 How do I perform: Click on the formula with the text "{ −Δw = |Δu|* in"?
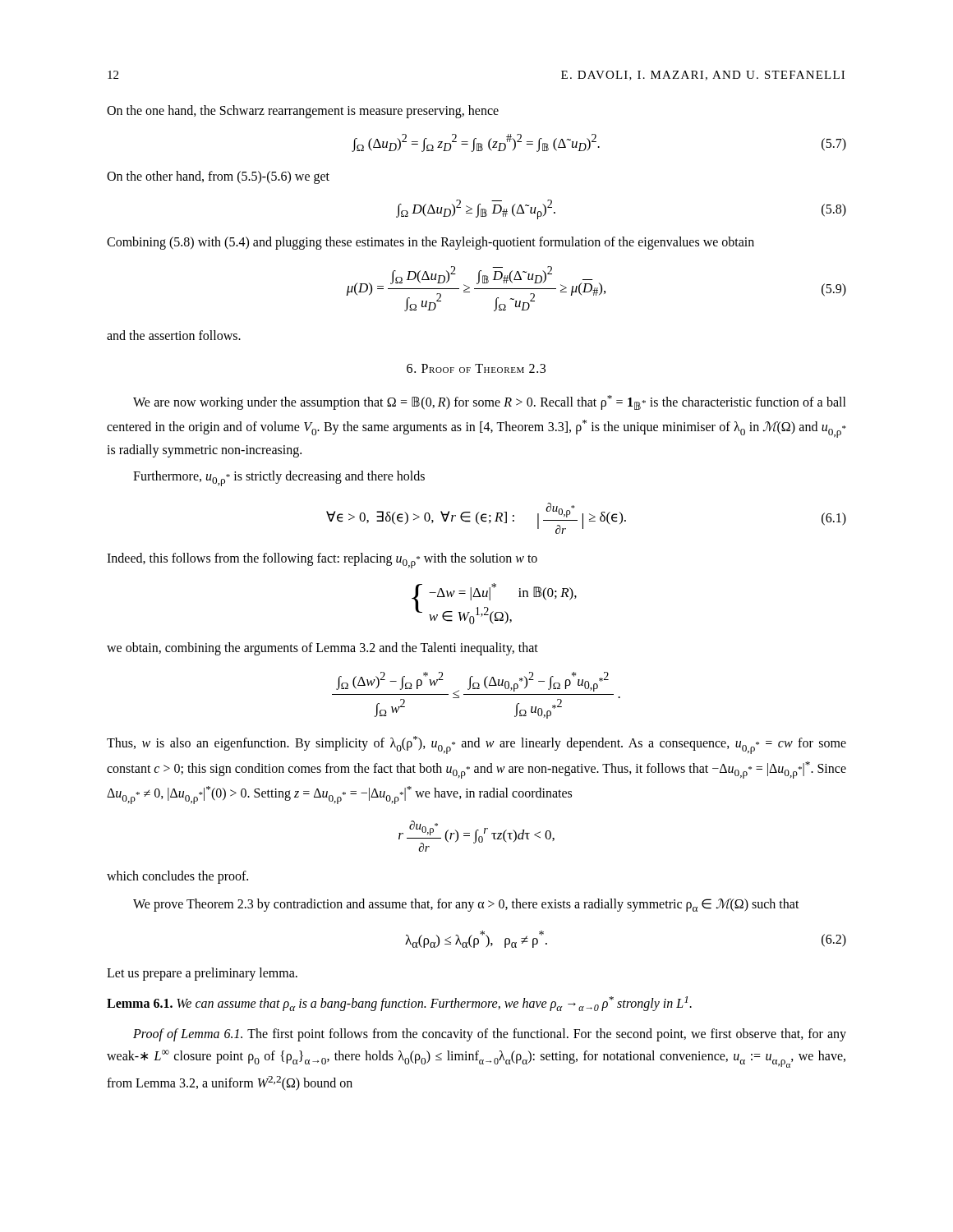493,605
